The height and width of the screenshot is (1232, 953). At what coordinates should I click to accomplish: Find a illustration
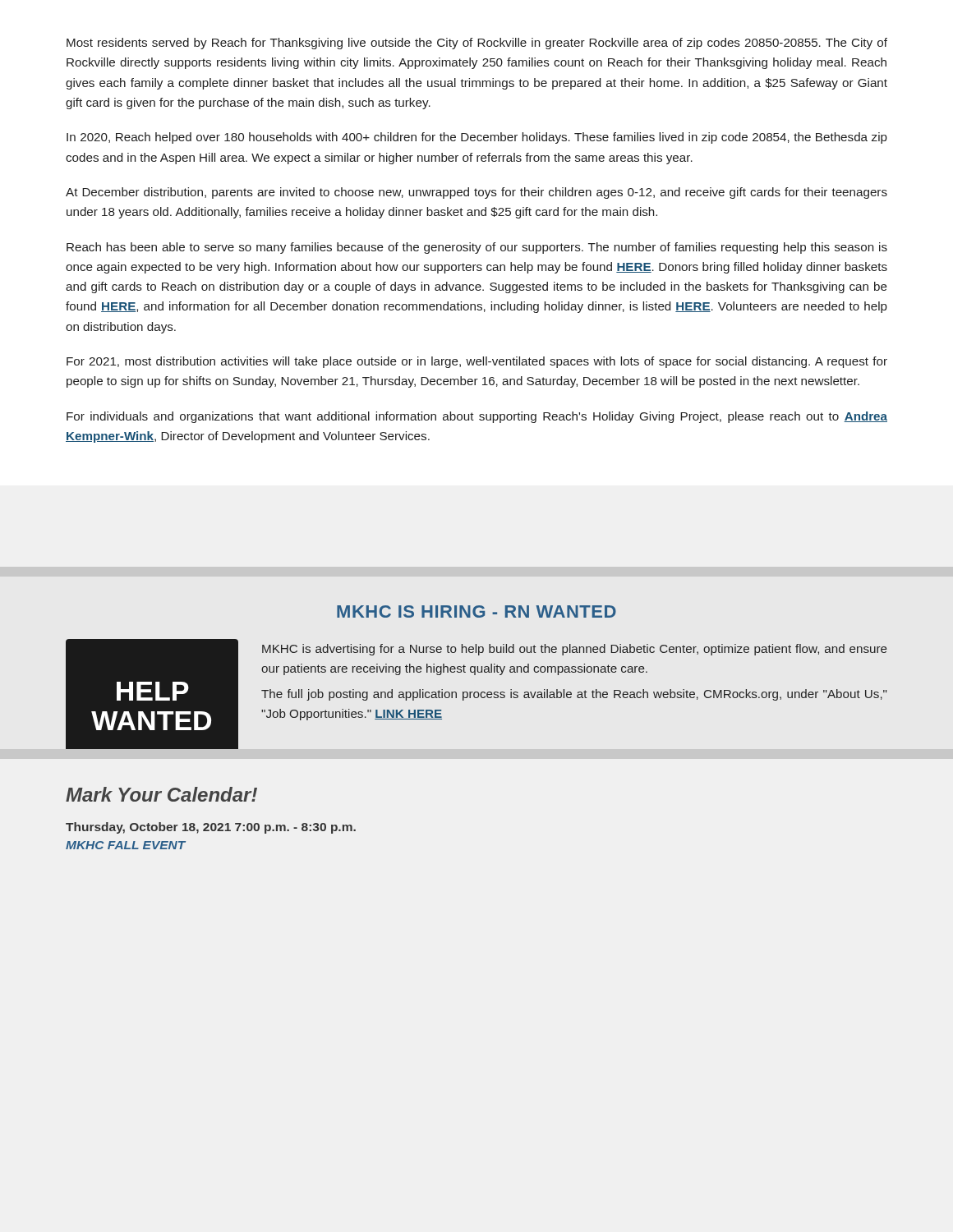pyautogui.click(x=152, y=705)
